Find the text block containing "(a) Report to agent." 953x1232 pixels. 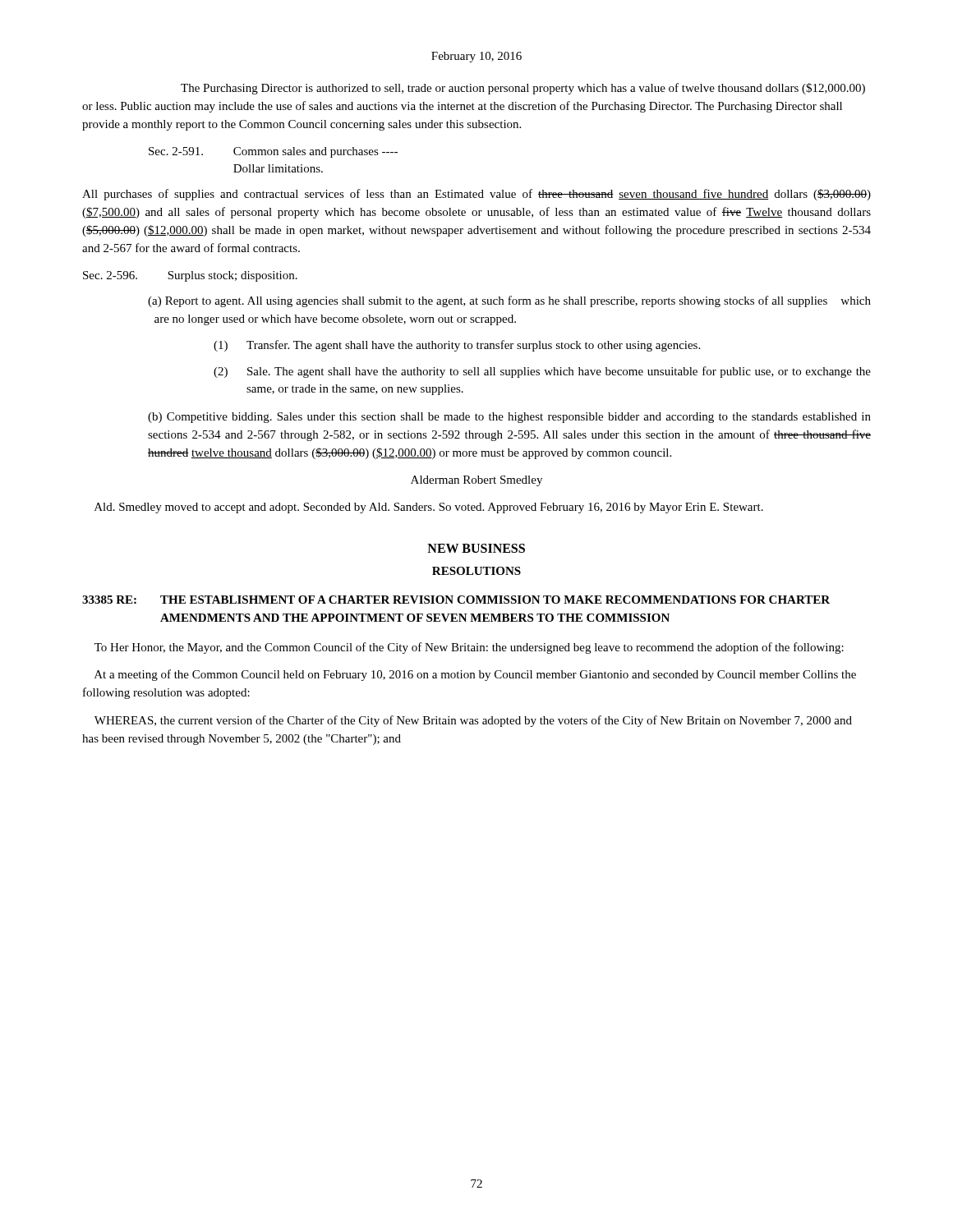pyautogui.click(x=509, y=310)
